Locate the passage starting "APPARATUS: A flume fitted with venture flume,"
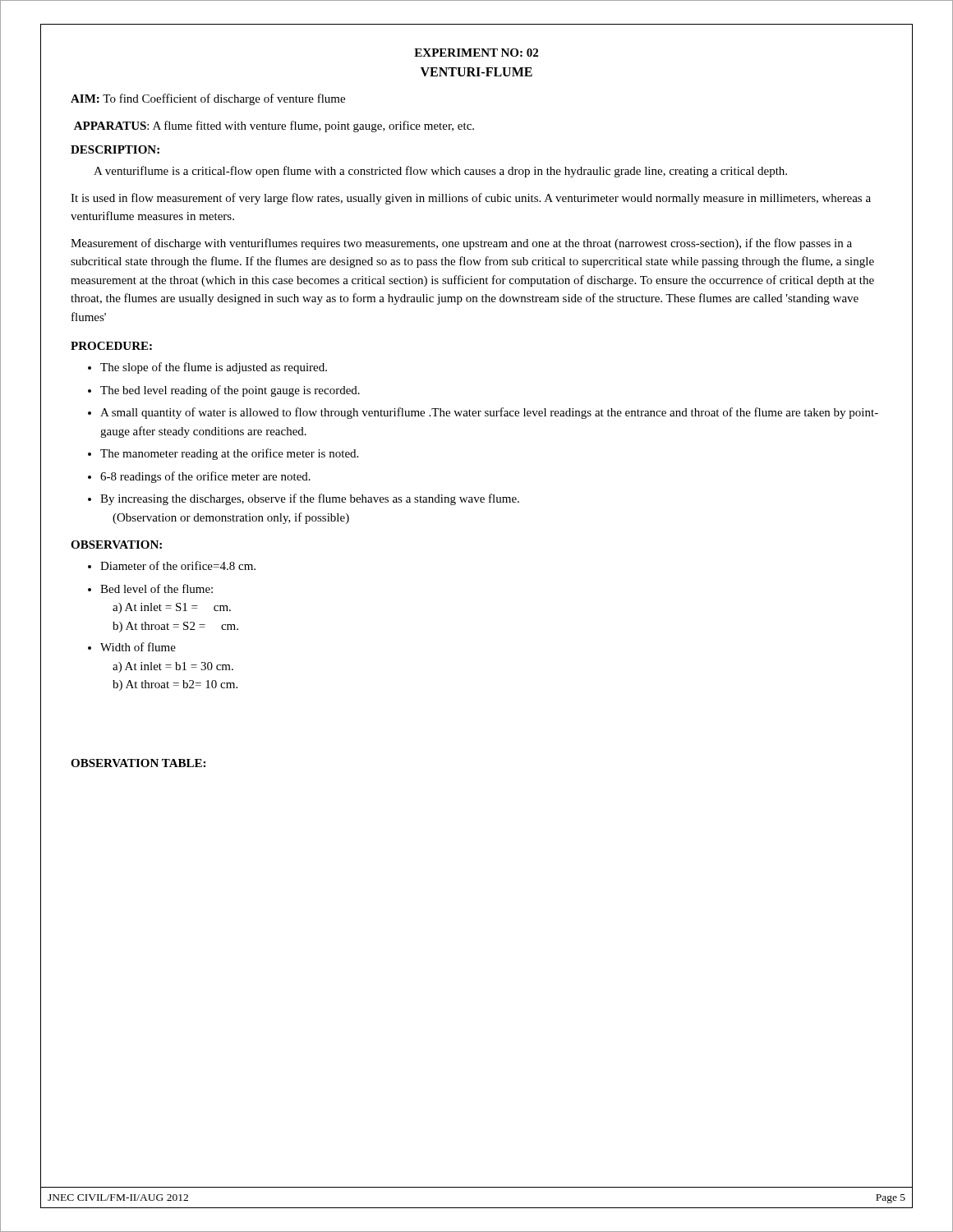953x1232 pixels. click(x=273, y=125)
